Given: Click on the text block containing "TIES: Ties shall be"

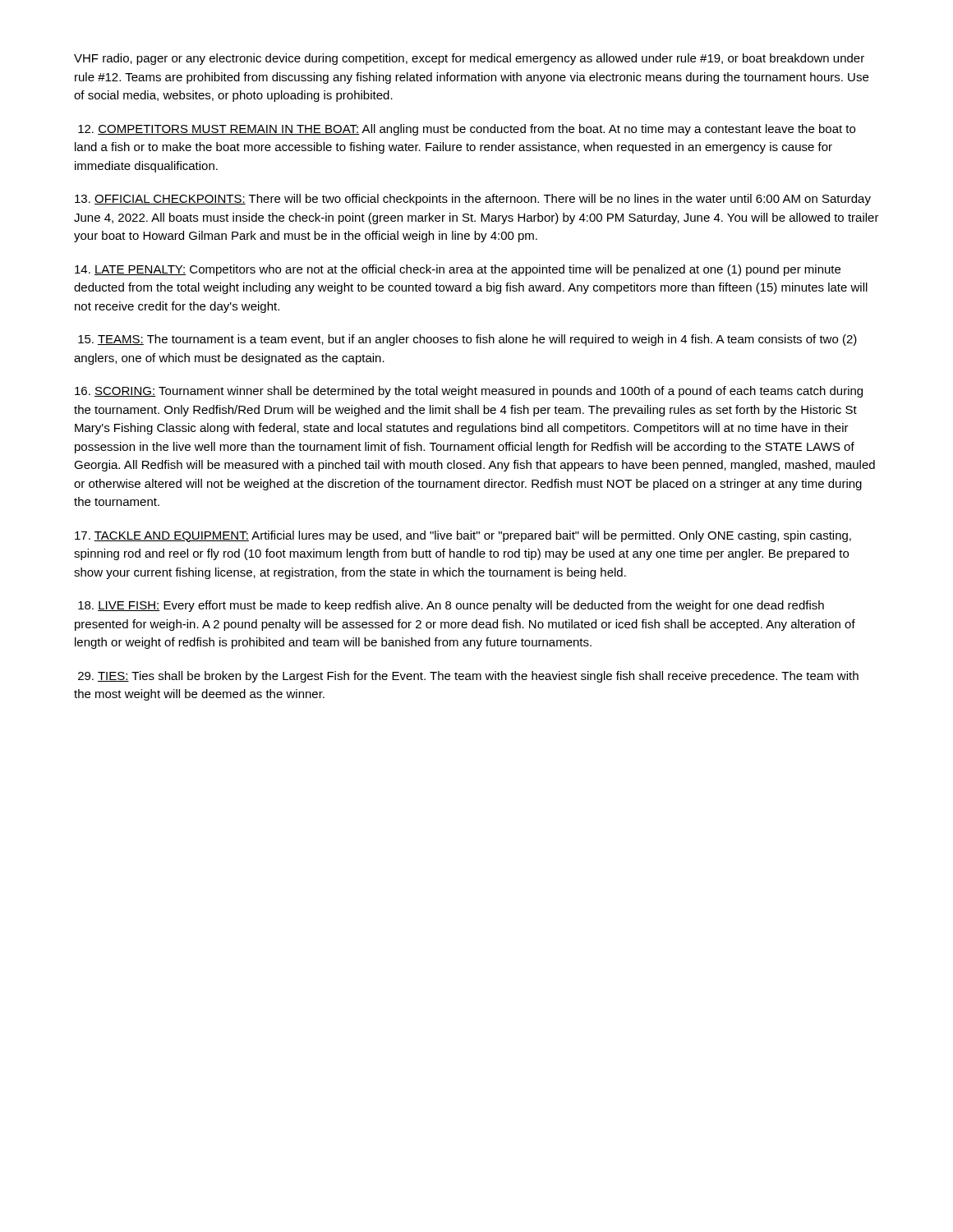Looking at the screenshot, I should [466, 684].
